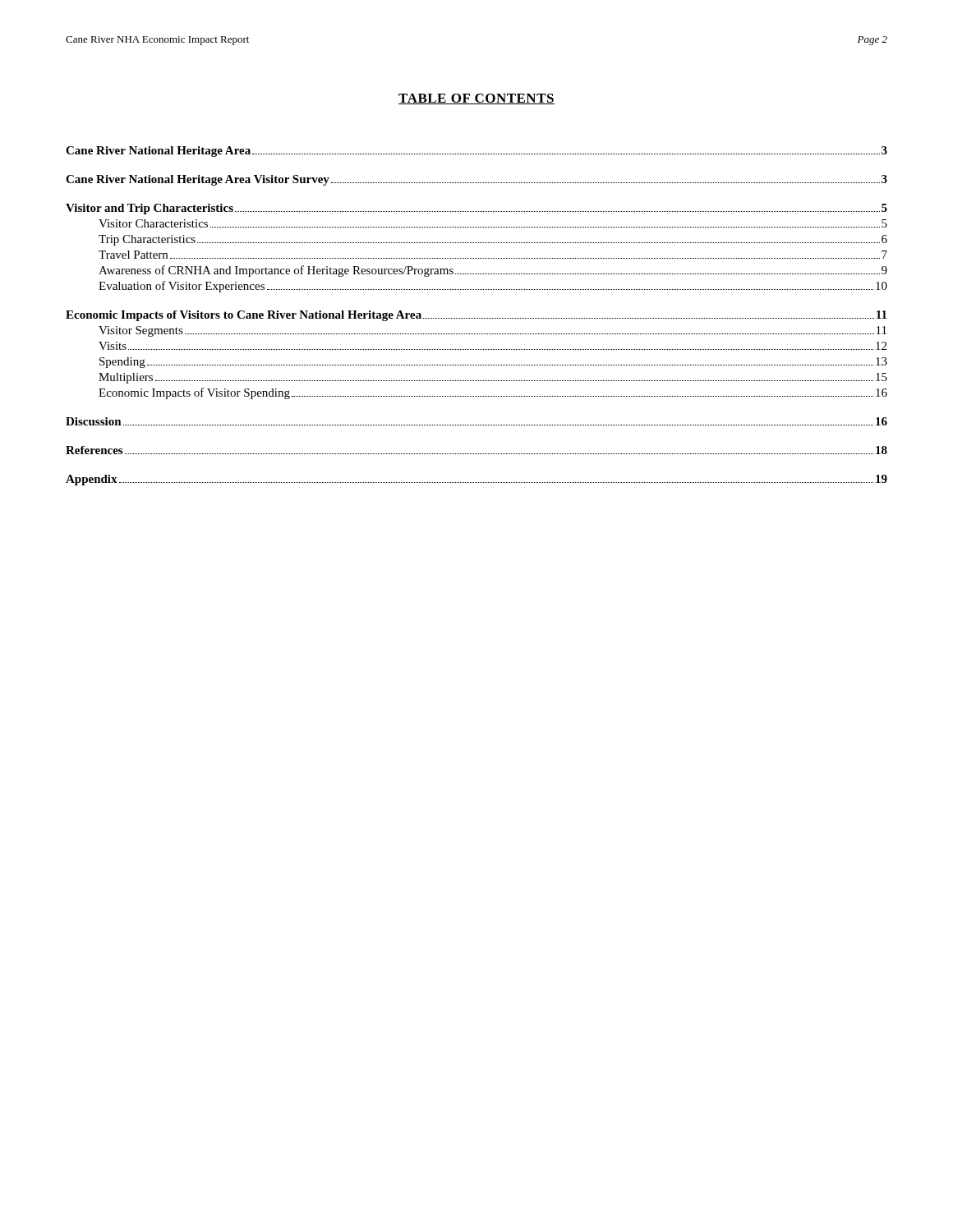Click on the region starting "Visits 12"
The width and height of the screenshot is (953, 1232).
pos(493,346)
